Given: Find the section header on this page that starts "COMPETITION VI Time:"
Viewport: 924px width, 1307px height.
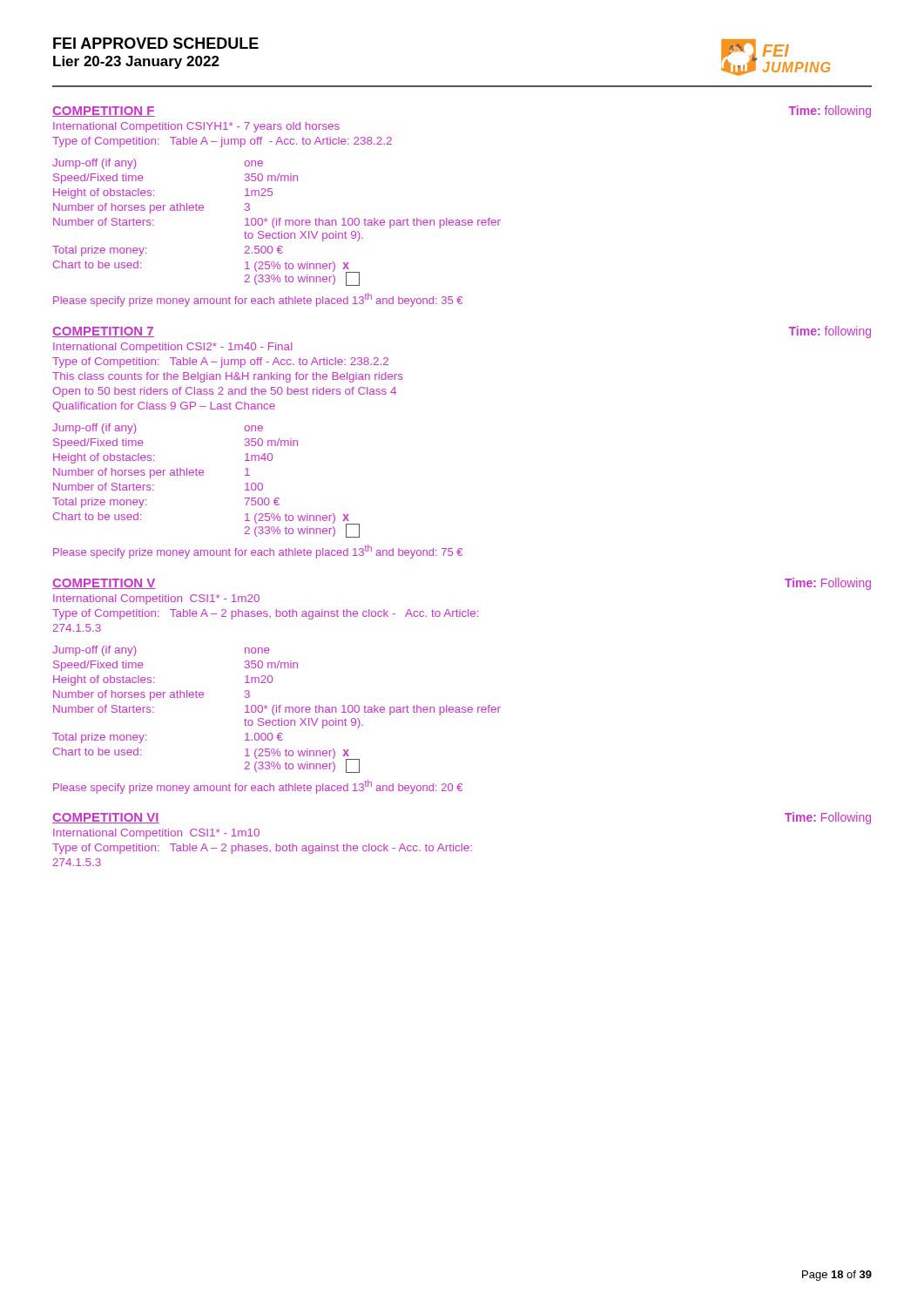Looking at the screenshot, I should (105, 818).
